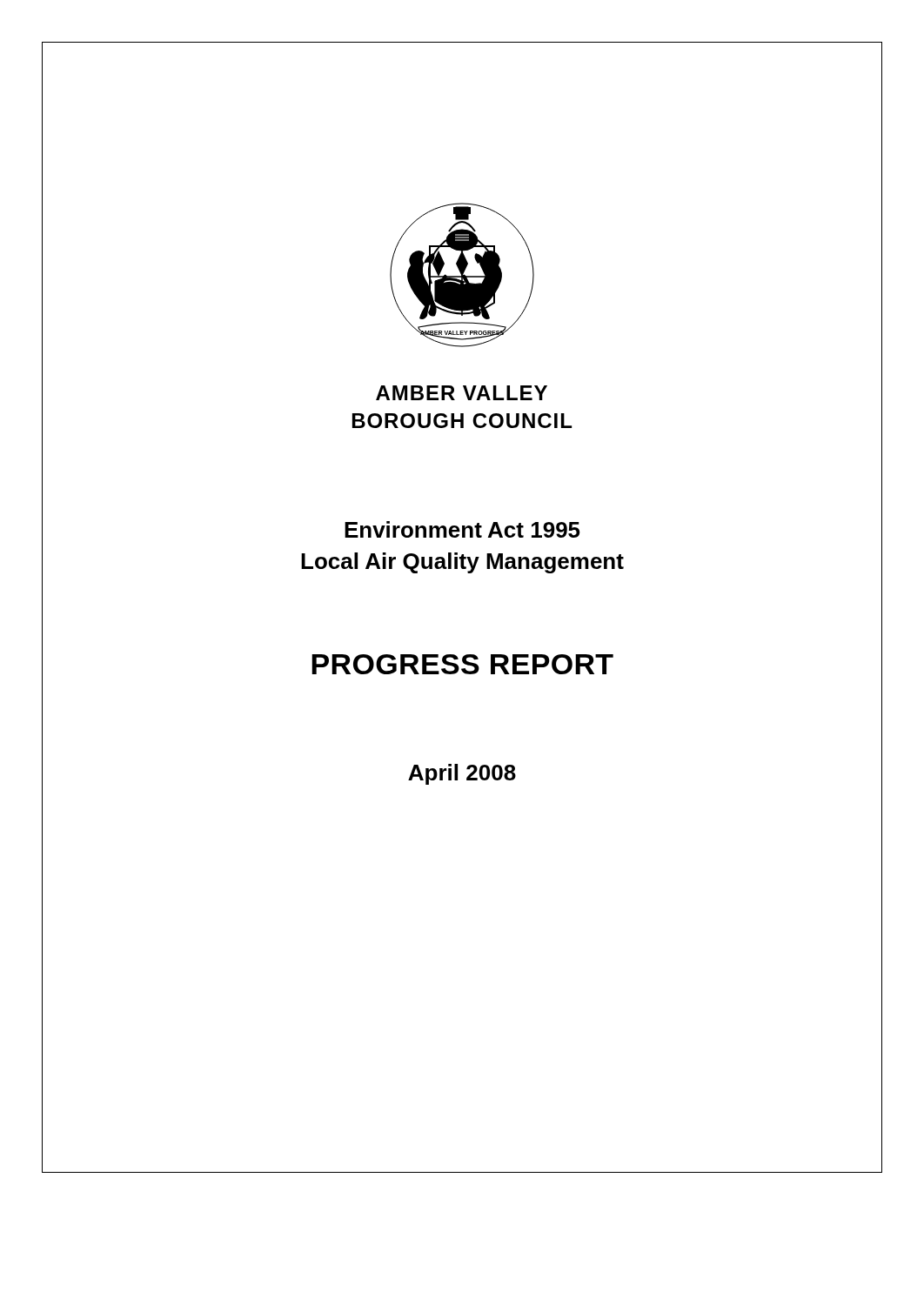Screen dimensions: 1305x924
Task: Select the section header containing "Environment Act 1995Local"
Action: pos(462,545)
